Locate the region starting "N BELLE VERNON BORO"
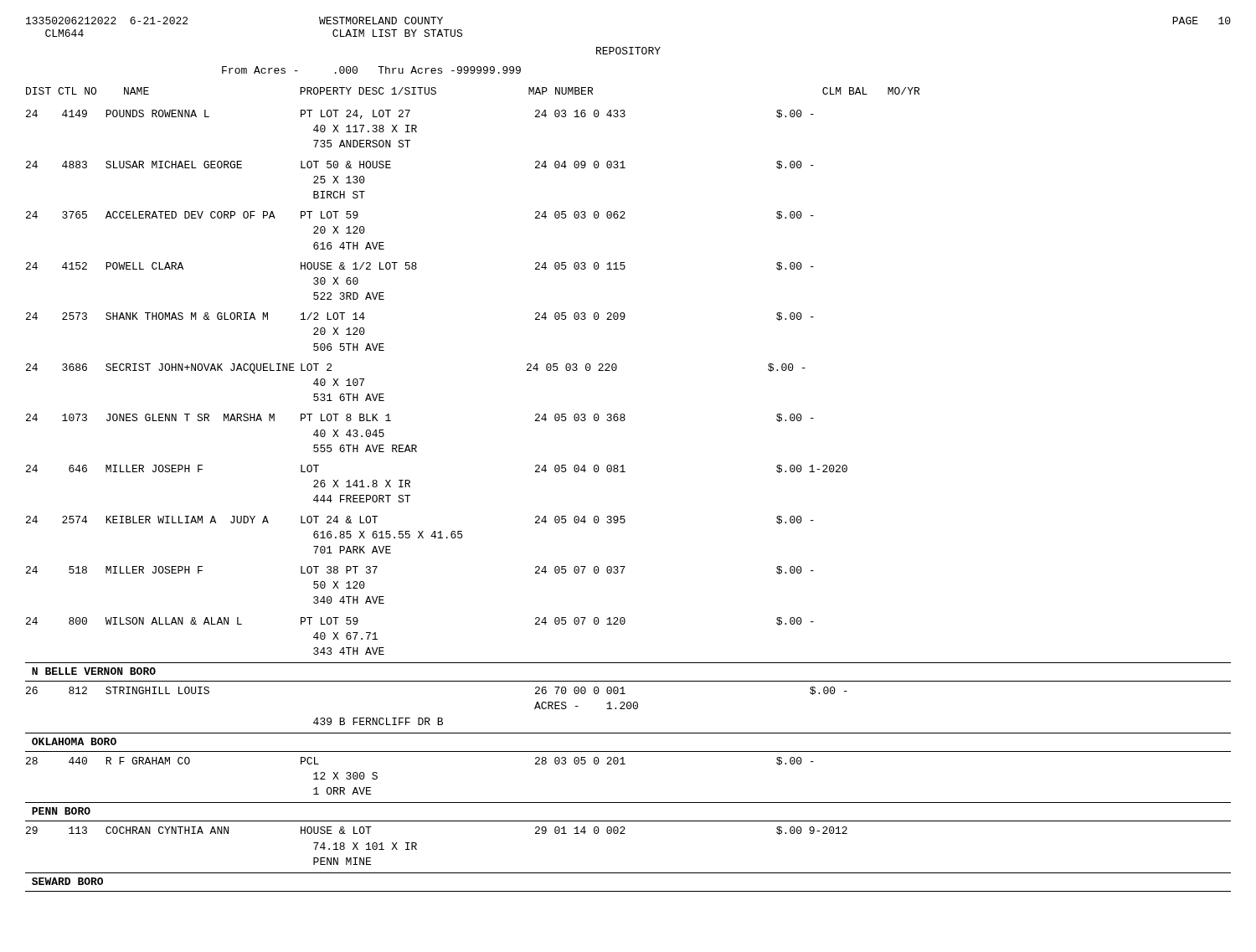This screenshot has height=952, width=1256. tap(90, 672)
